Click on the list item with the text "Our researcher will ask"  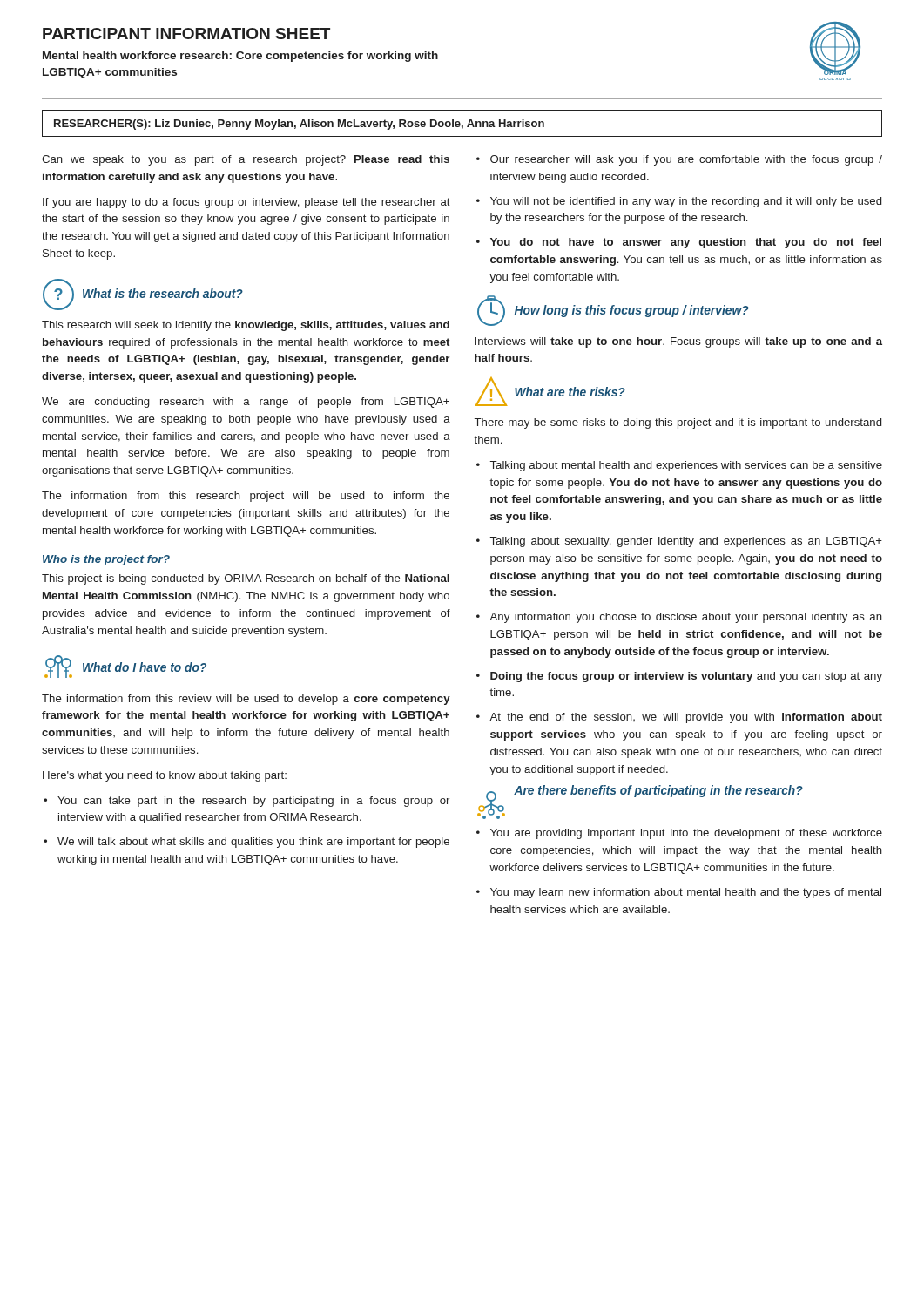coord(686,168)
